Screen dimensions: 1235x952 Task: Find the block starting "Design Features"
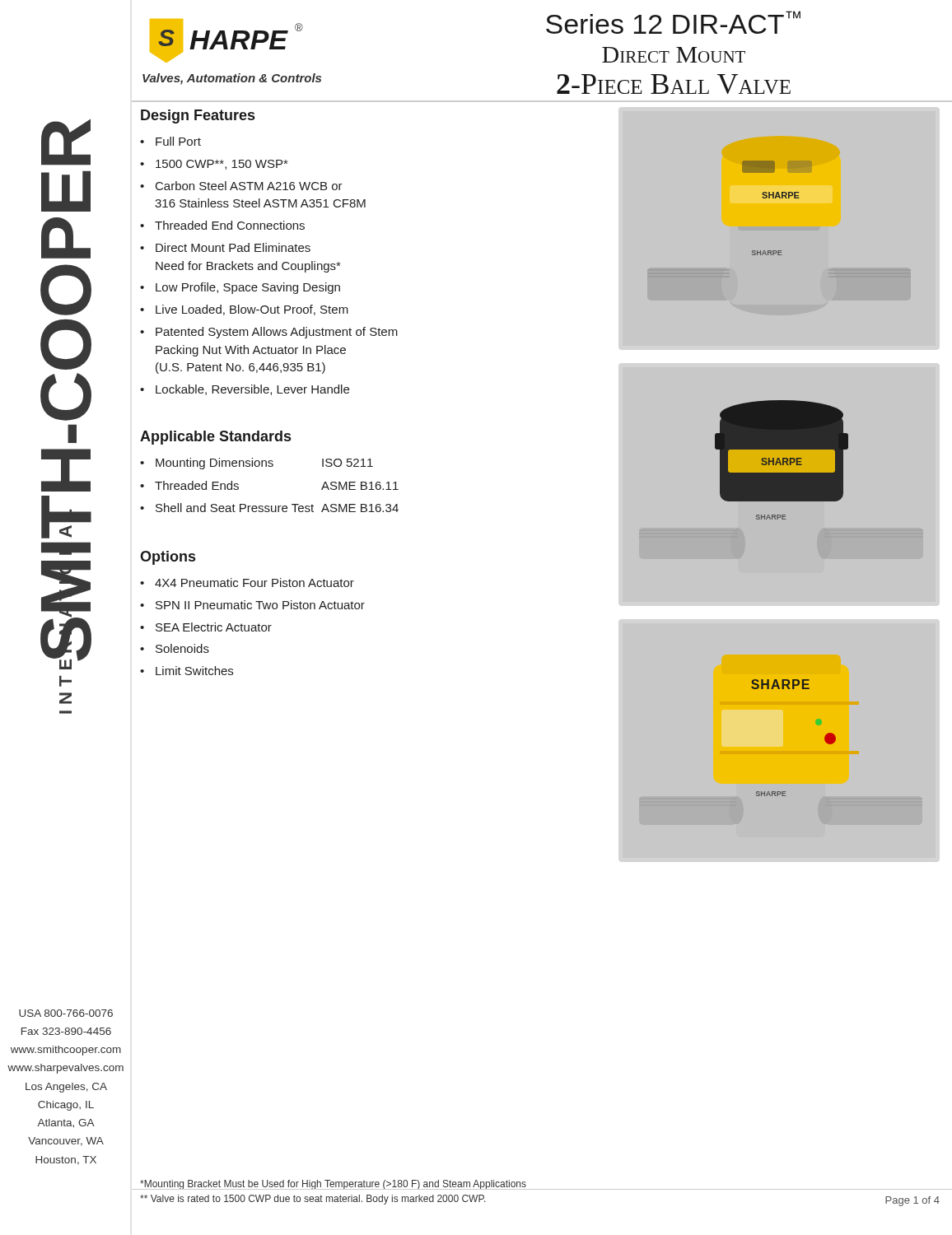tap(198, 115)
